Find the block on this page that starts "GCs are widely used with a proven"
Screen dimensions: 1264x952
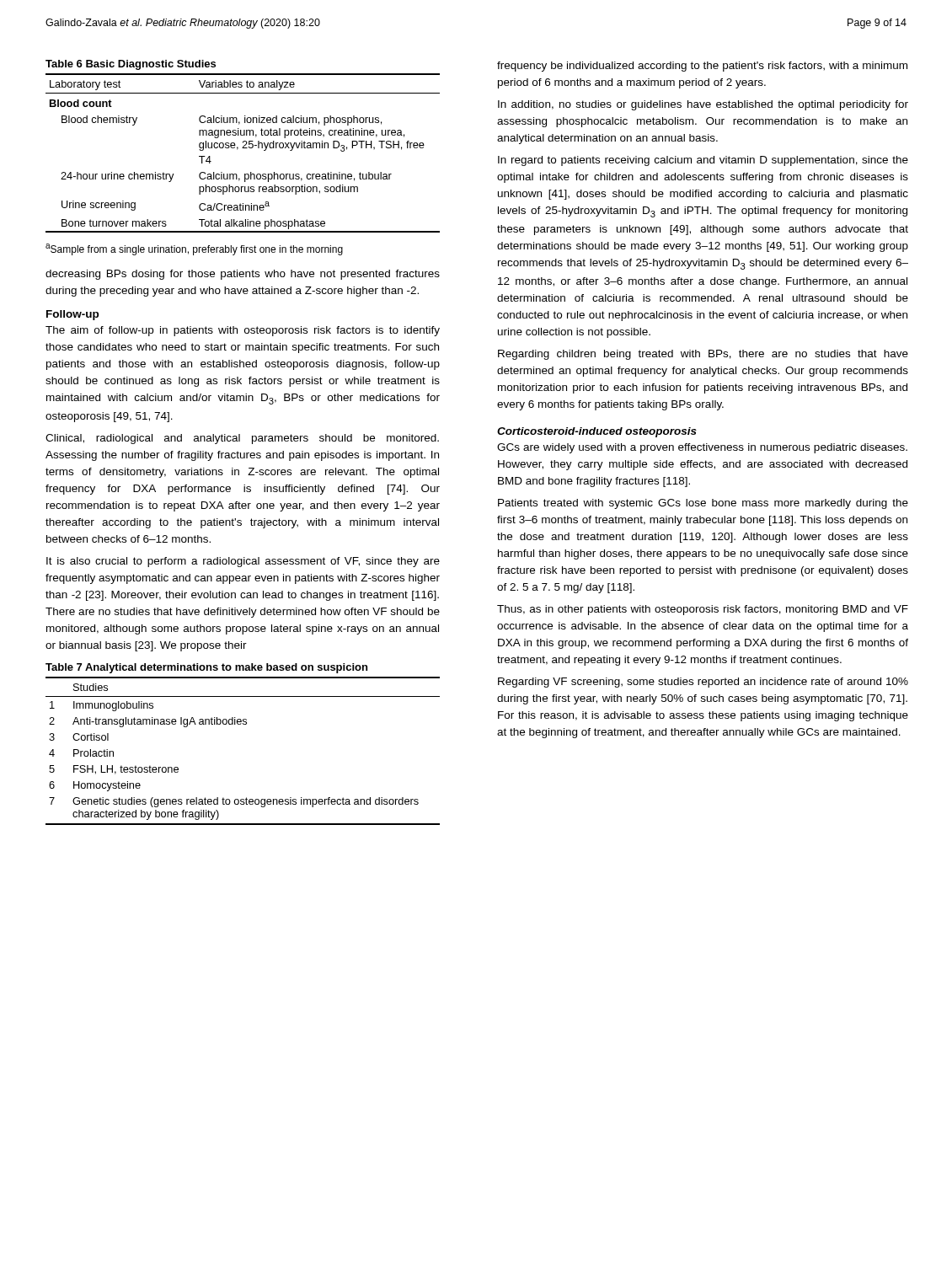pyautogui.click(x=703, y=464)
